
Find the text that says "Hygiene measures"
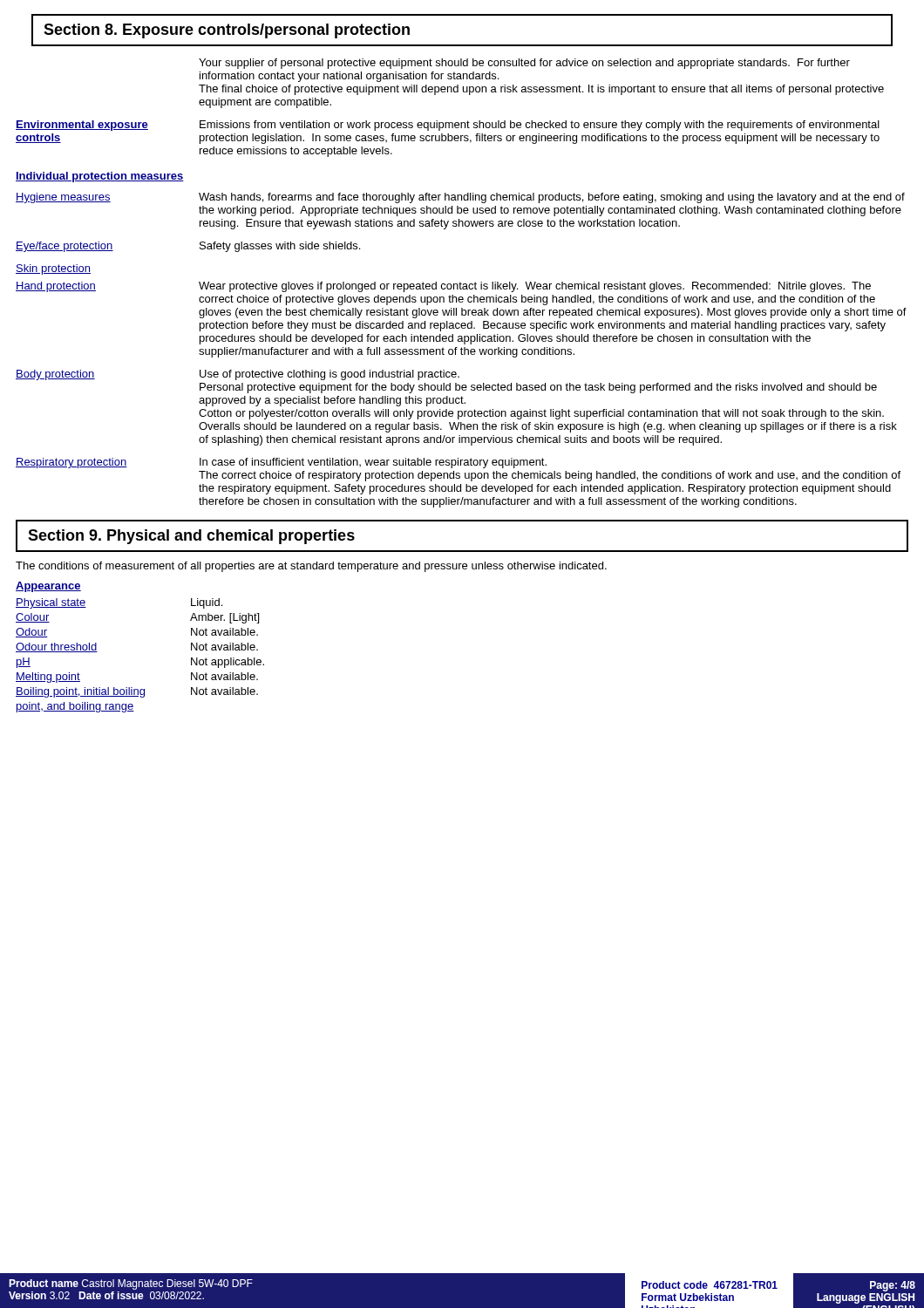click(x=63, y=197)
